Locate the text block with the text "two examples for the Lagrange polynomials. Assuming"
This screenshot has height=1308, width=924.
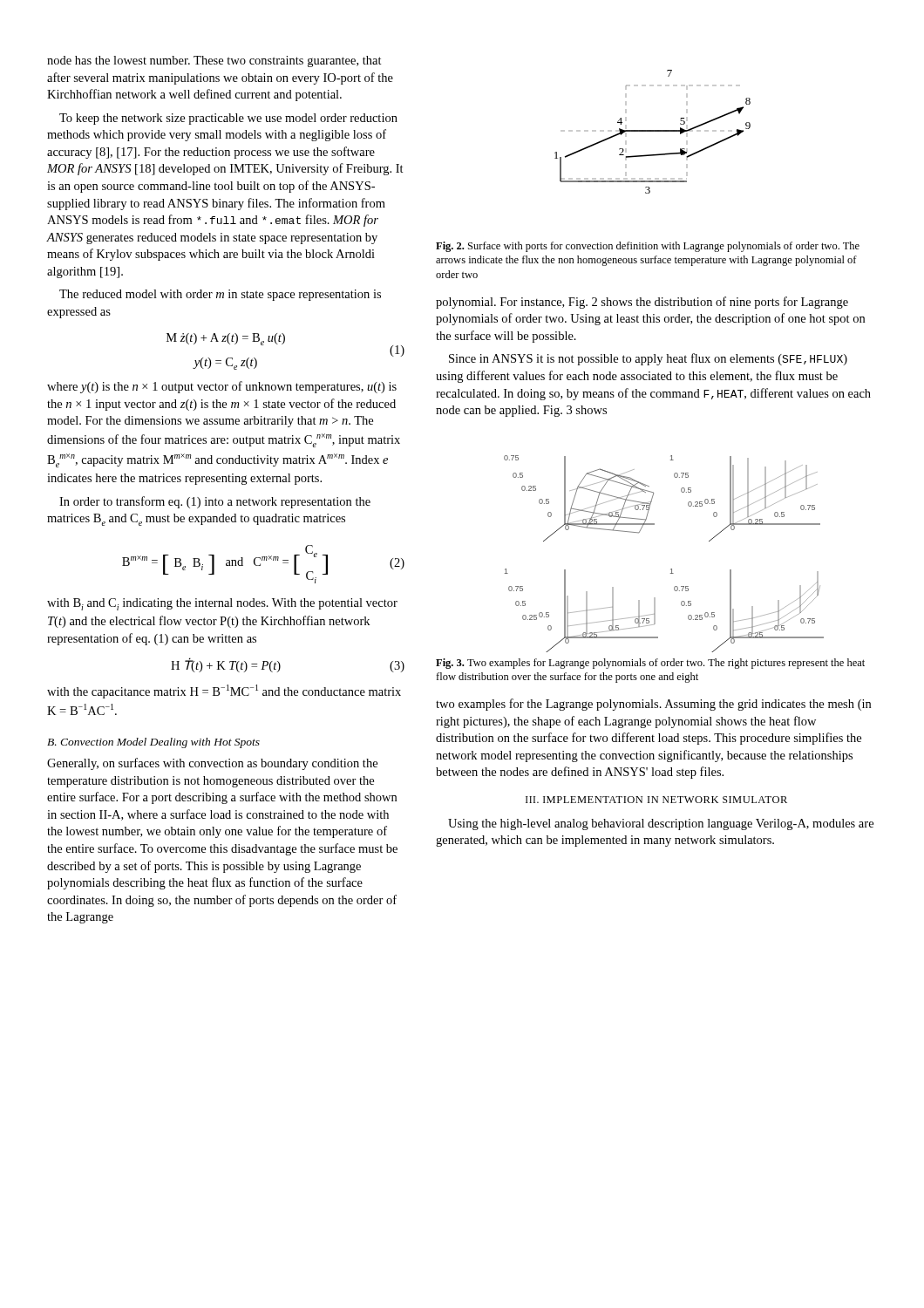point(656,739)
